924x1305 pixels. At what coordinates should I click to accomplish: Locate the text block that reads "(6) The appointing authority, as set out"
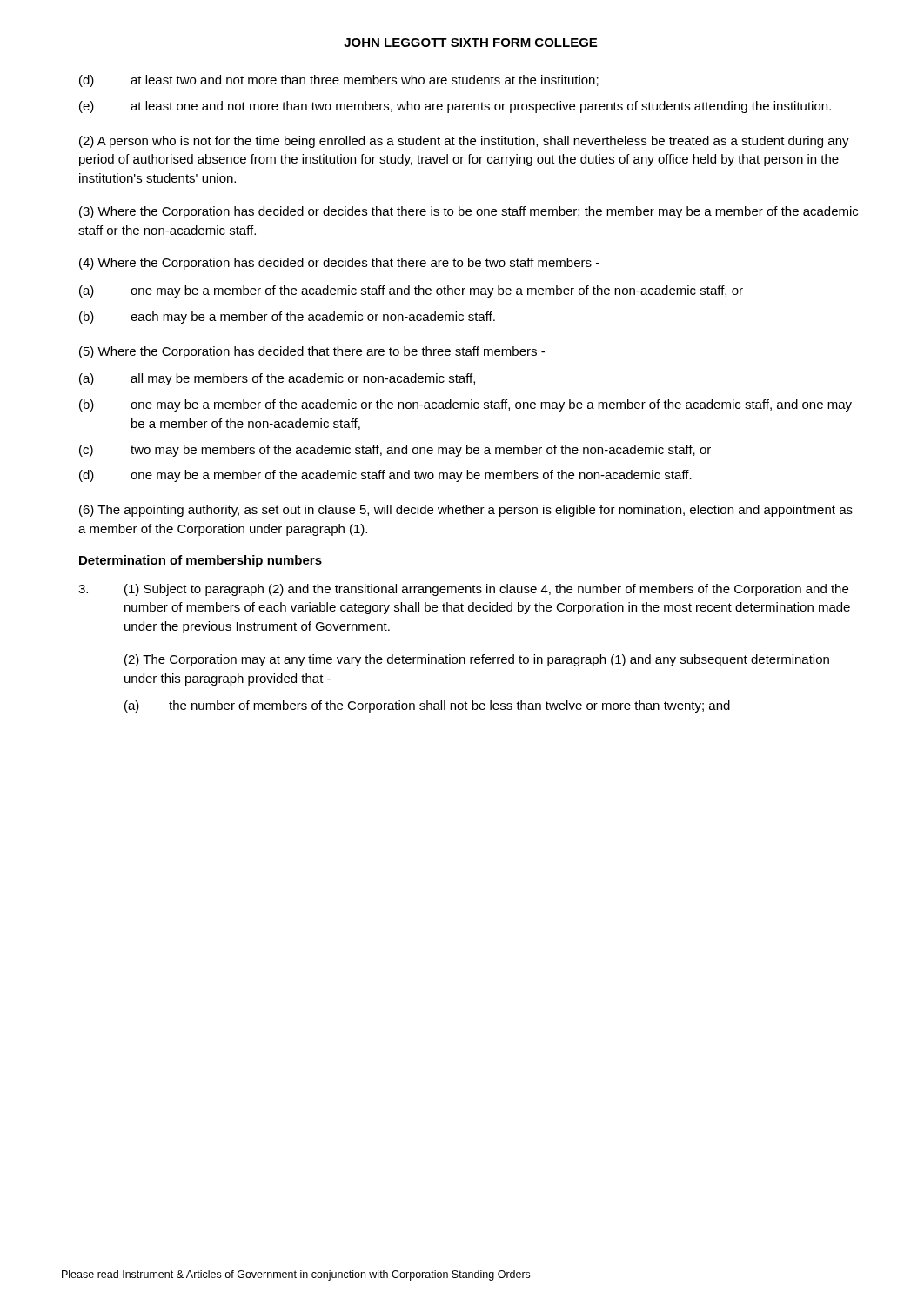click(465, 519)
